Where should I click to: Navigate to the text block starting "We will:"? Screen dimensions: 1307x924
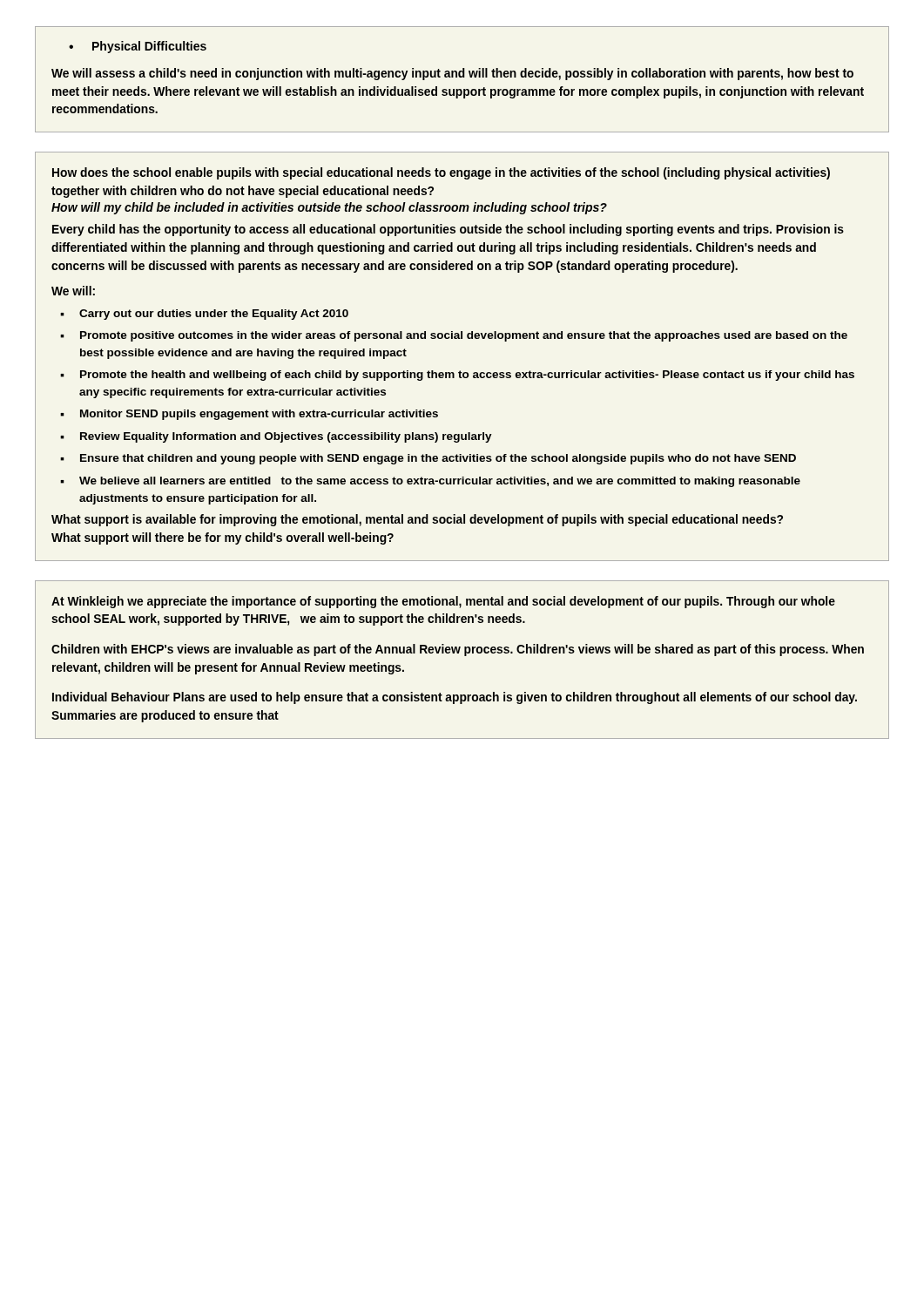(x=74, y=291)
